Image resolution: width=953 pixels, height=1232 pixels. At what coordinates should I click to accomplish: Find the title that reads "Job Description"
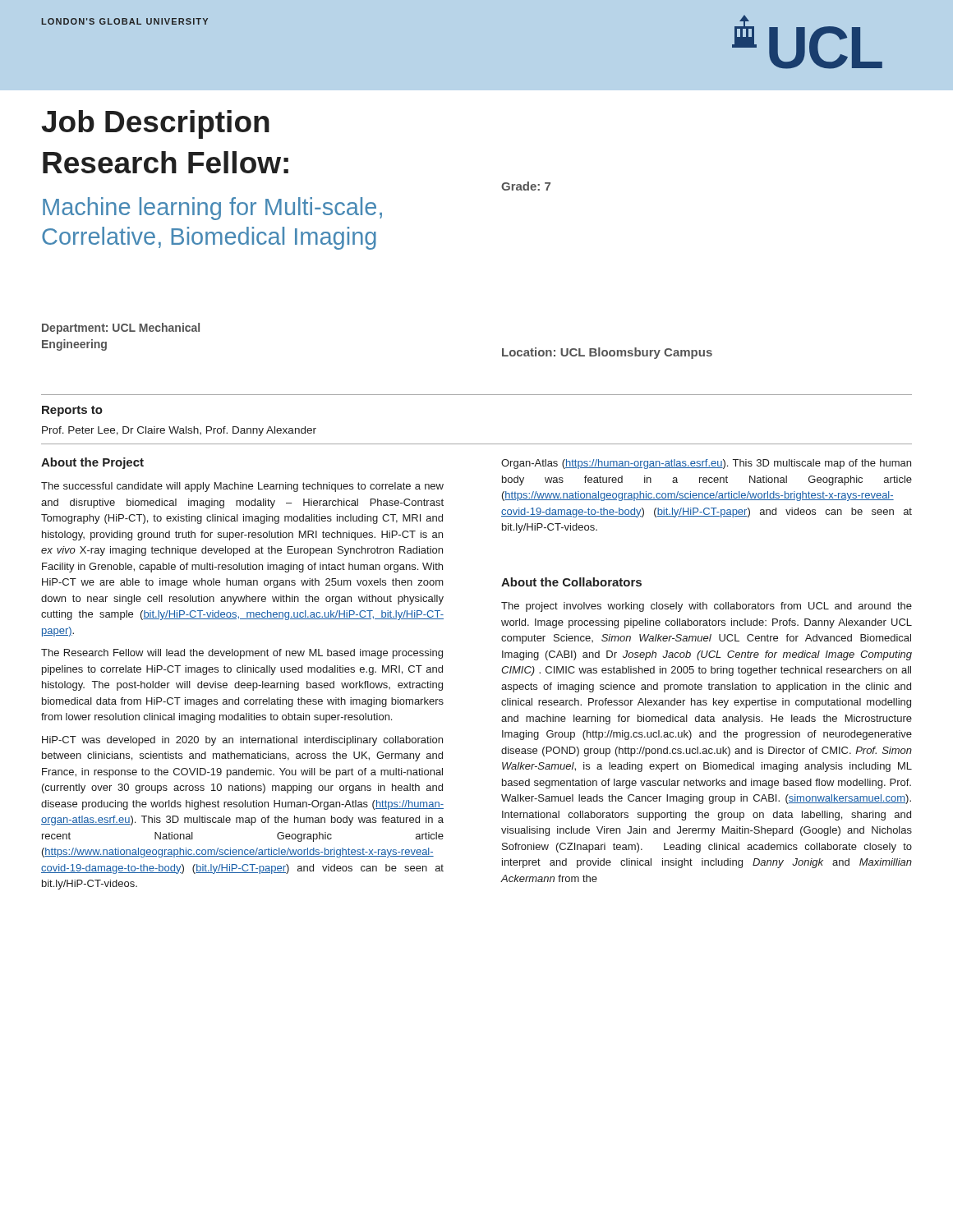click(156, 122)
